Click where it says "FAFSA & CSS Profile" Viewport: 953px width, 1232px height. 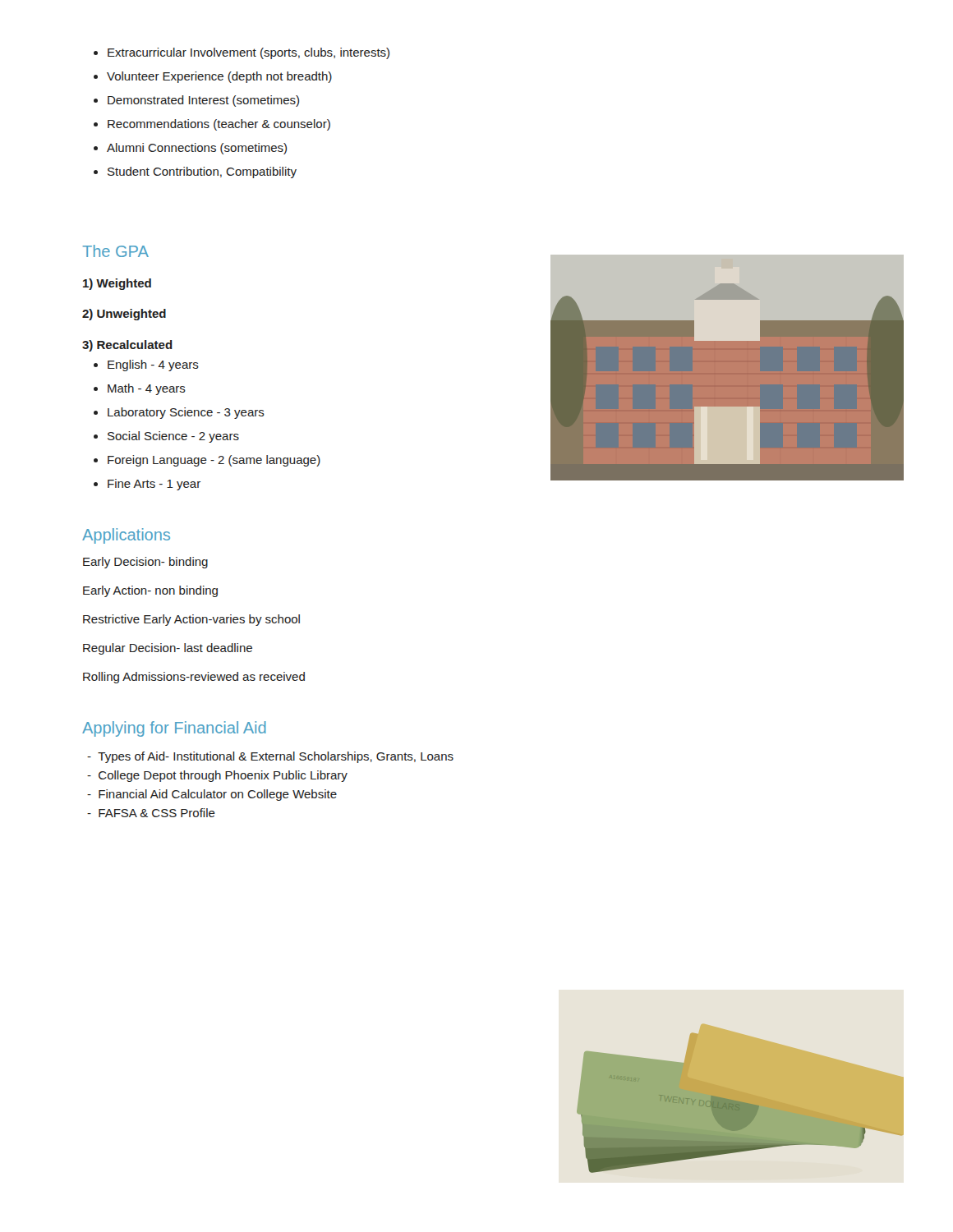tap(151, 813)
